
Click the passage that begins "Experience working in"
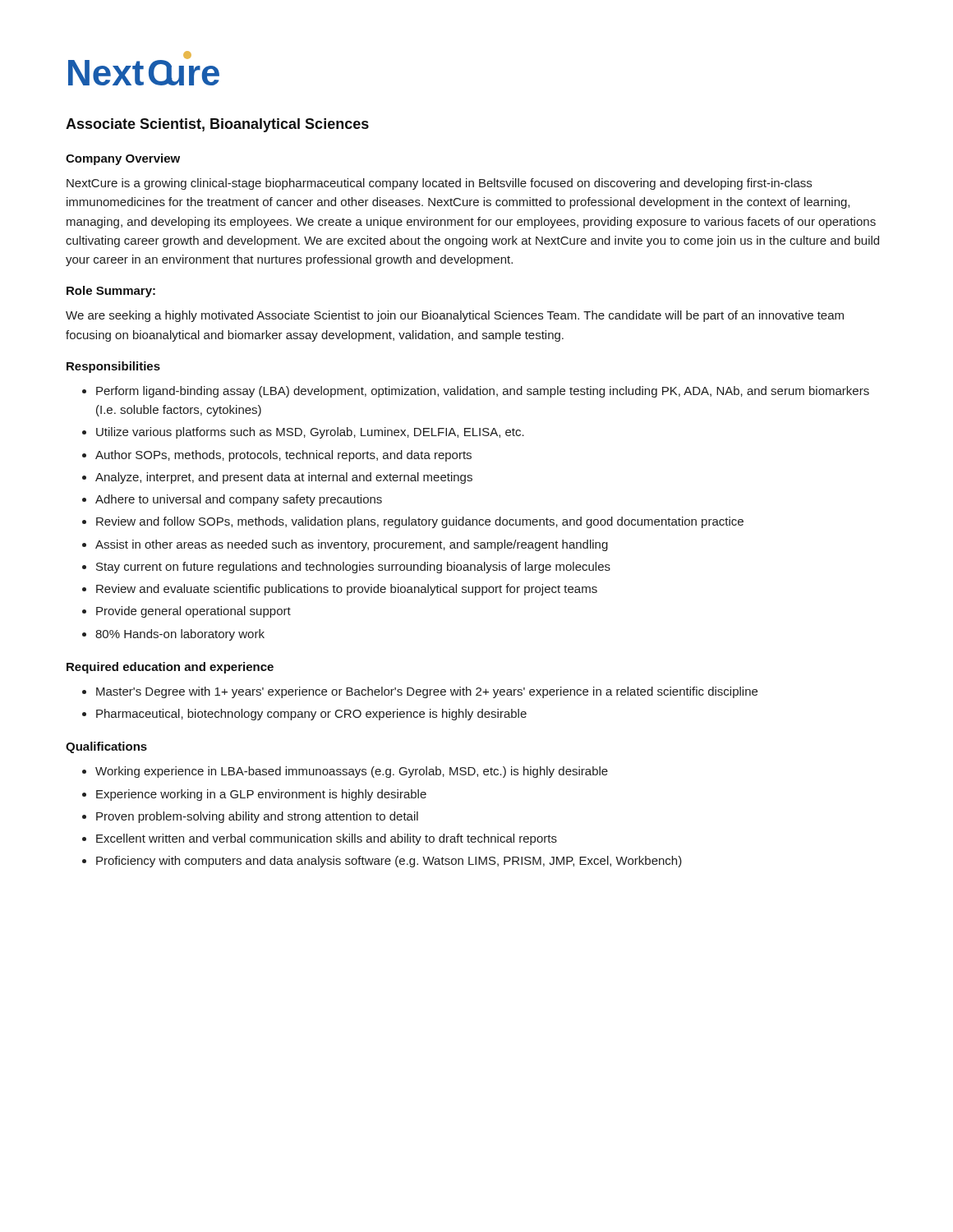261,793
